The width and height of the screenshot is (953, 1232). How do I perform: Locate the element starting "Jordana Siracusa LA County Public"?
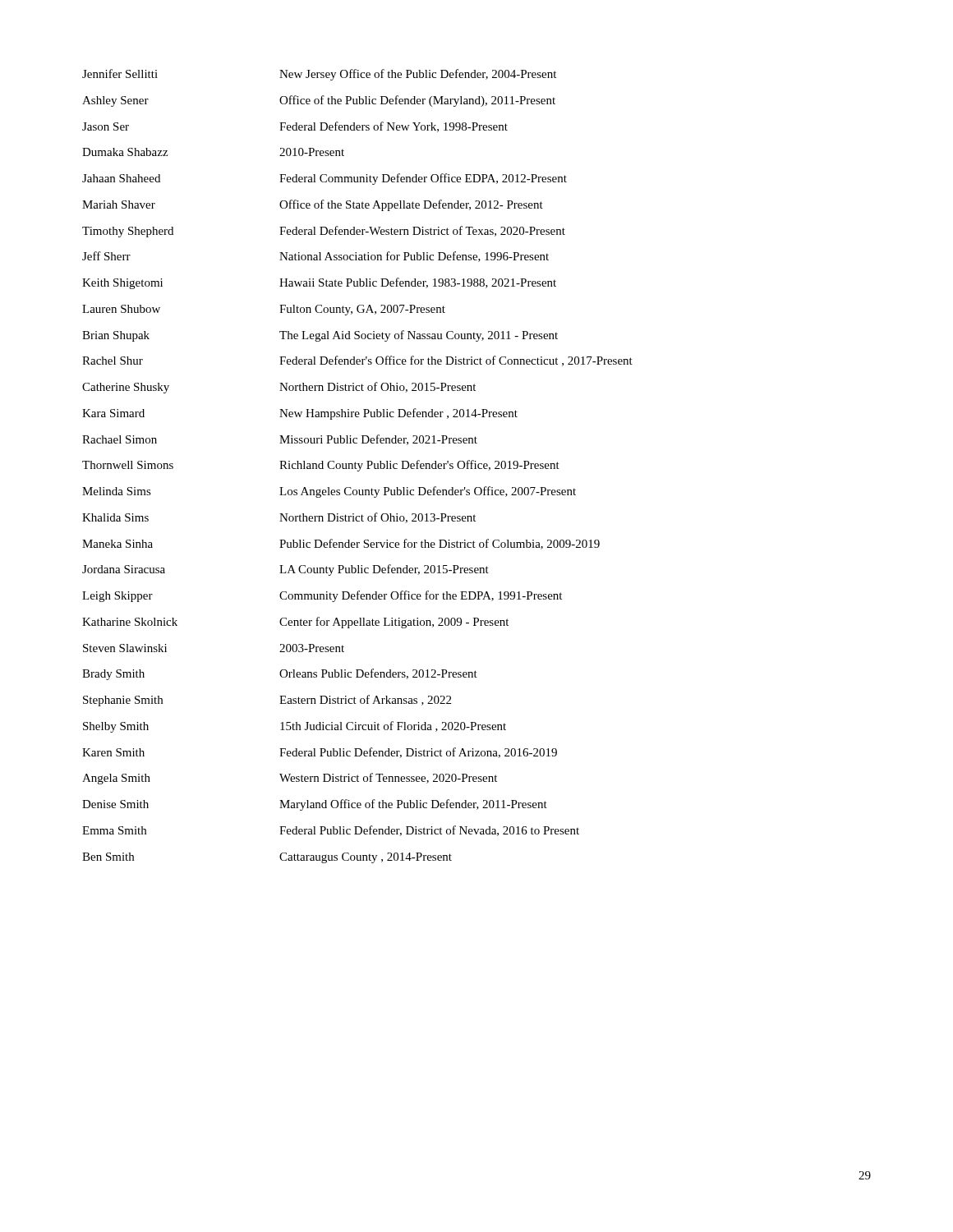[x=476, y=570]
